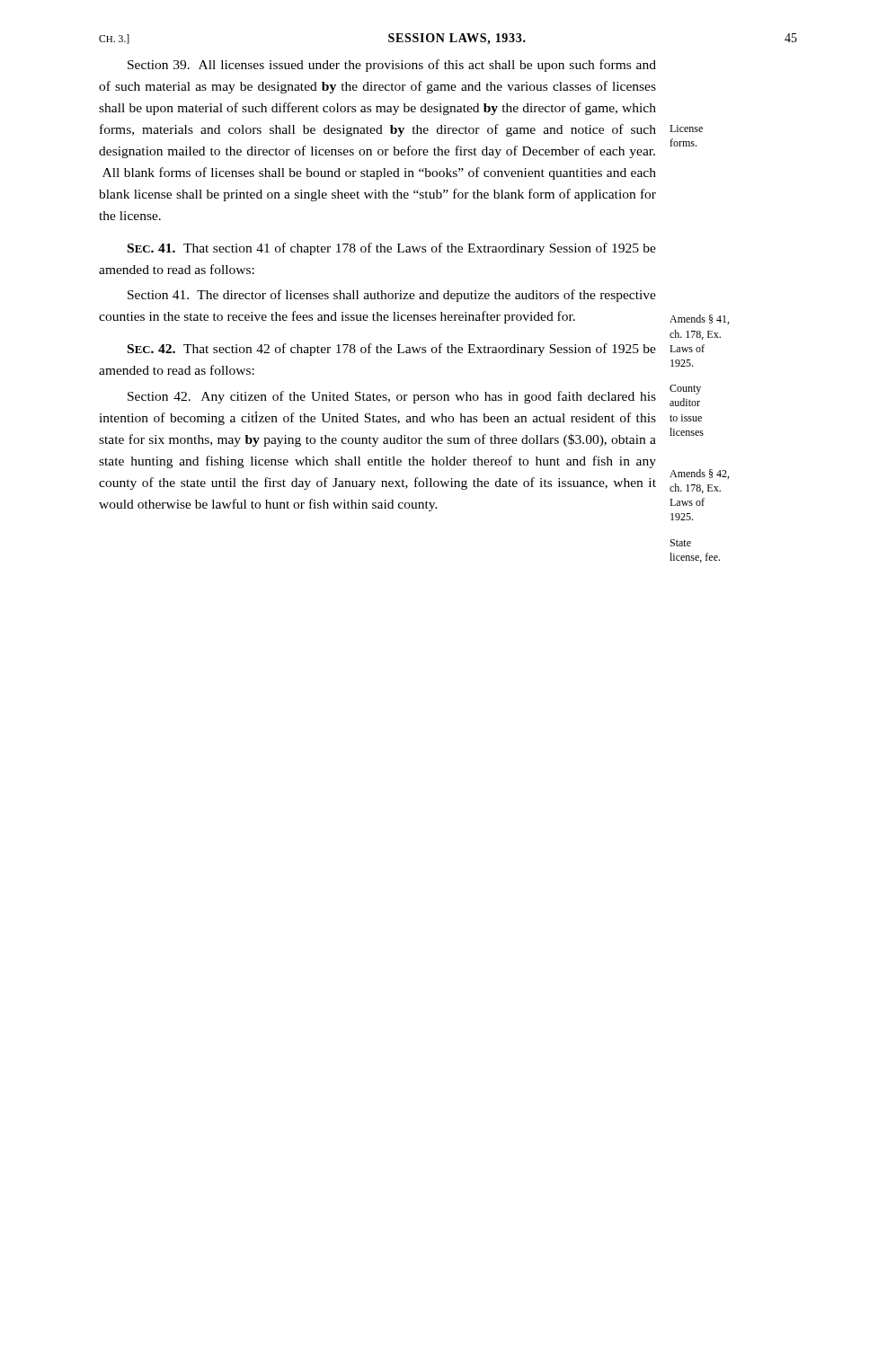Point to "Countyauditorto issuelicenses"
Image resolution: width=896 pixels, height=1348 pixels.
point(687,410)
